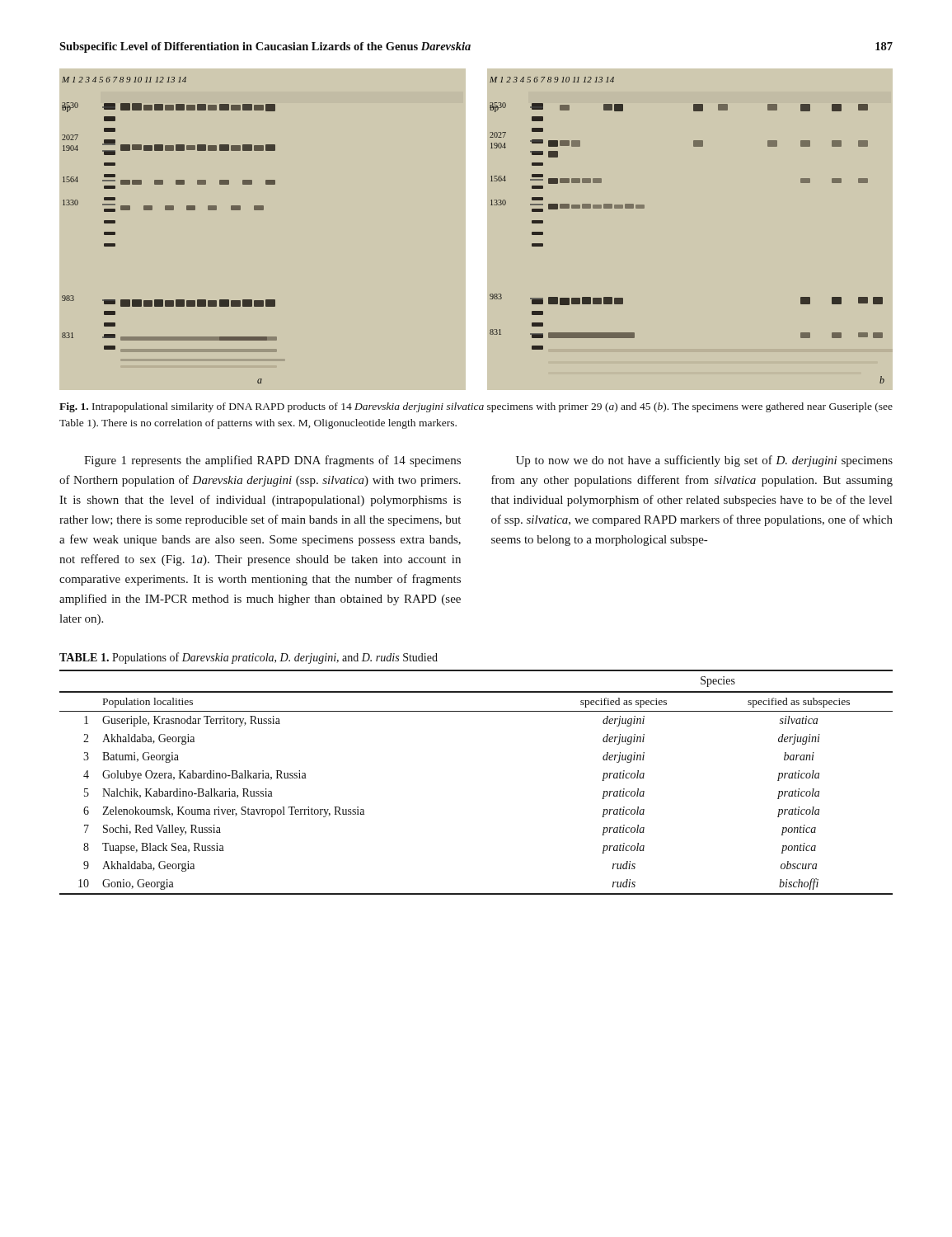
Task: Select the caption that reads "Fig. 1. Intrapopulational similarity of DNA RAPD products"
Action: click(x=476, y=414)
